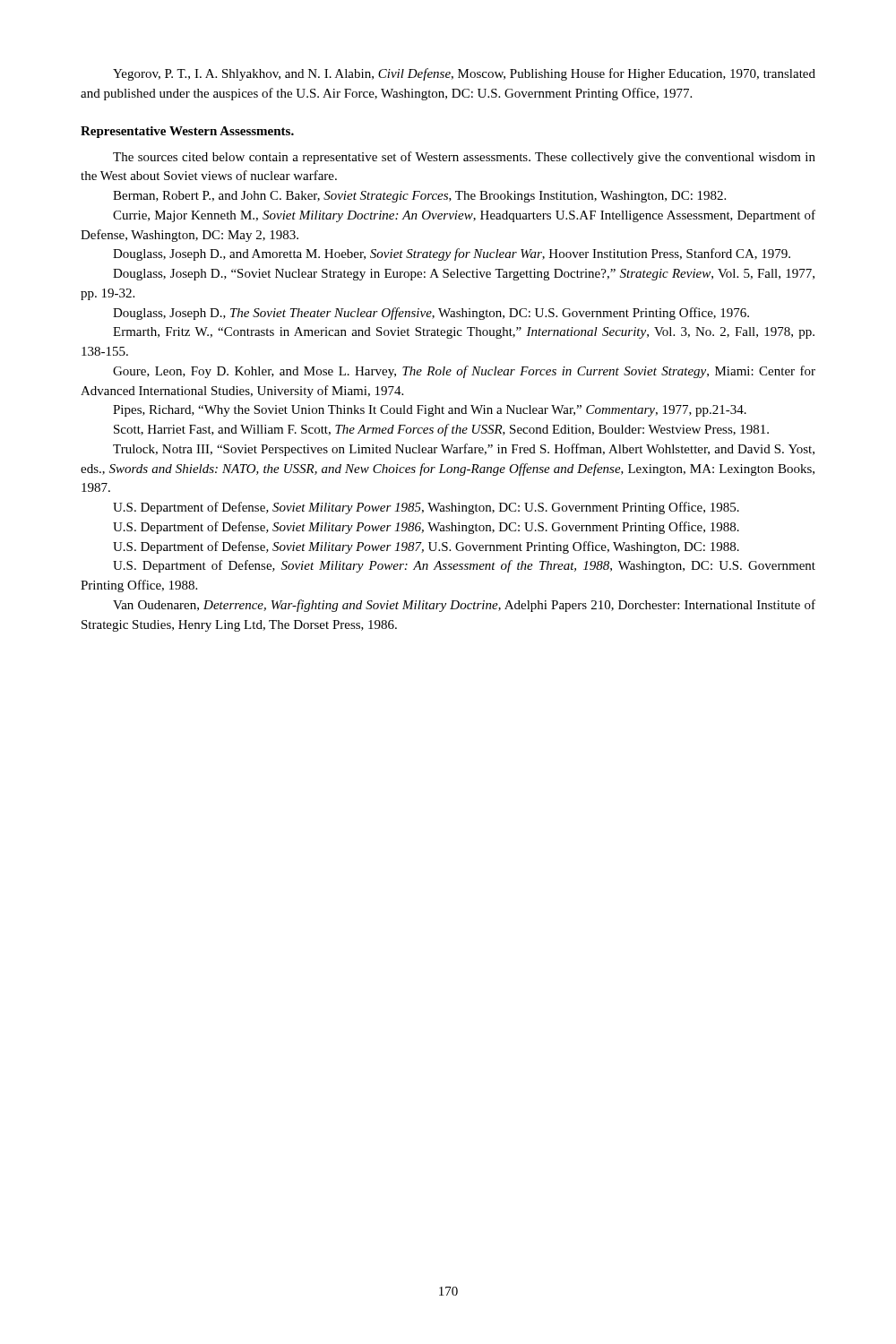Click on the list item that reads "Douglass, Joseph D., “Soviet Nuclear Strategy in"
Image resolution: width=896 pixels, height=1344 pixels.
(x=448, y=283)
